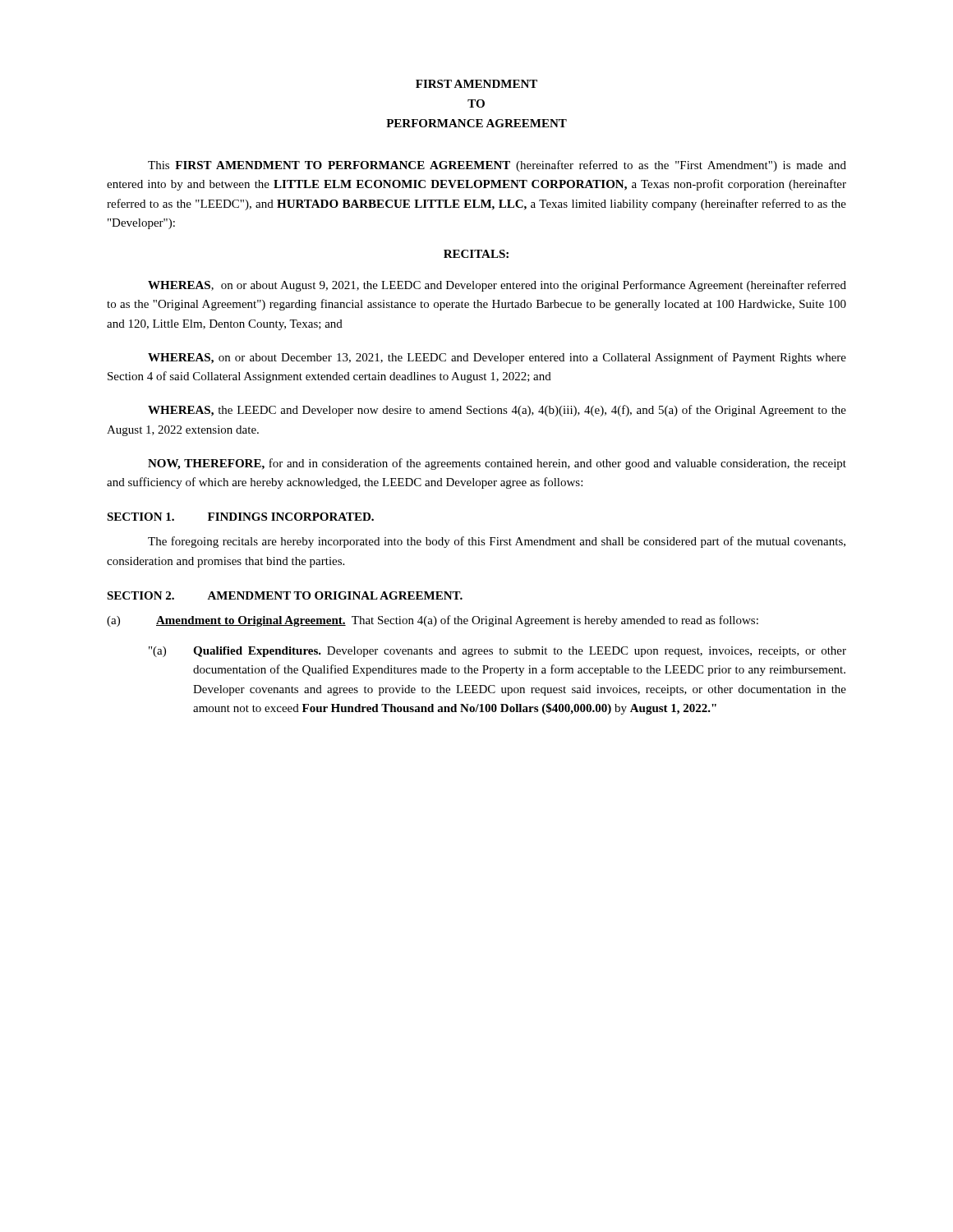Point to "SECTION 1.FINDINGS INCORPORATED."

click(241, 517)
